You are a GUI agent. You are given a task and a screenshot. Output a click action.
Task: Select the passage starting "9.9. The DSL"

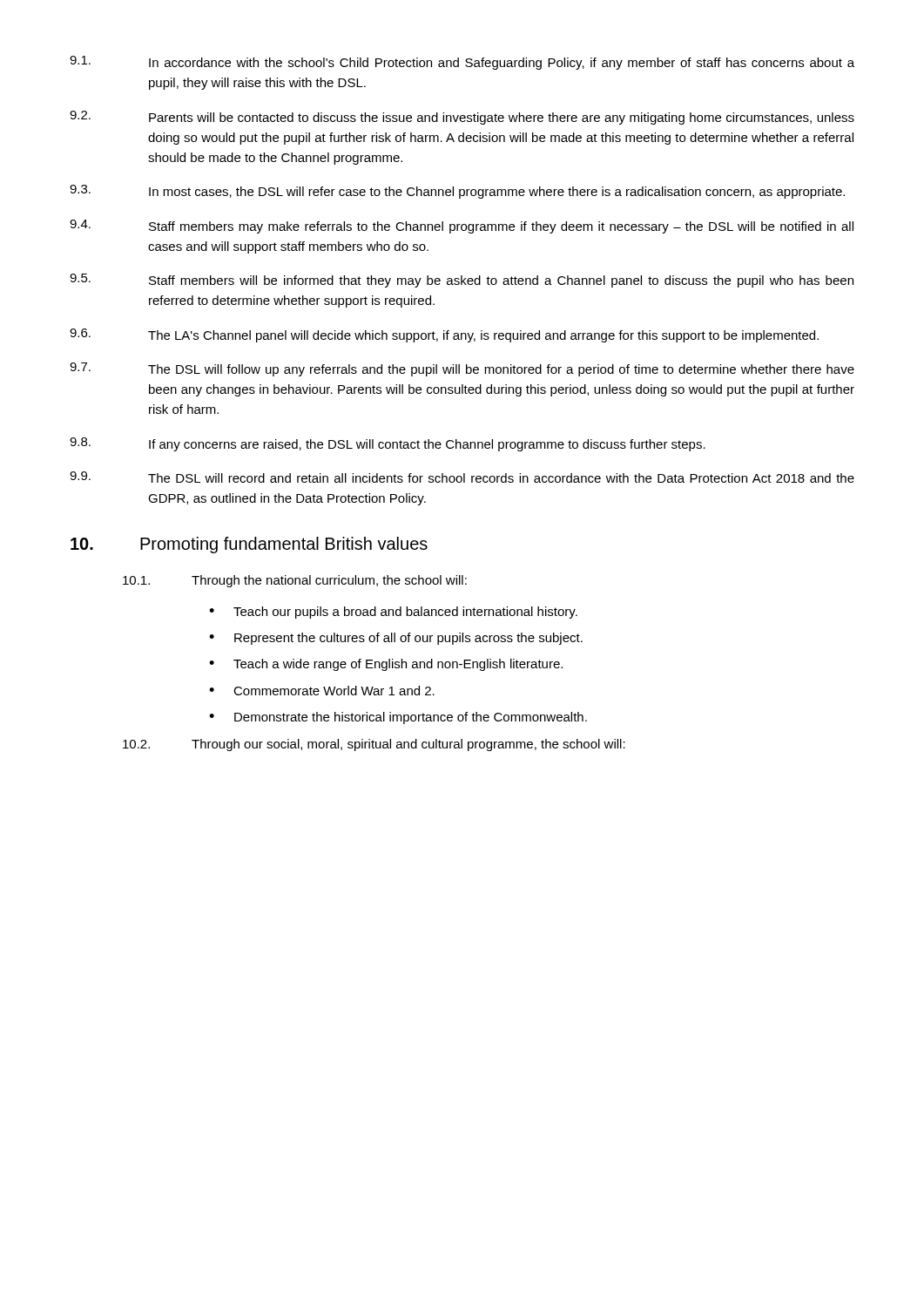pos(462,488)
